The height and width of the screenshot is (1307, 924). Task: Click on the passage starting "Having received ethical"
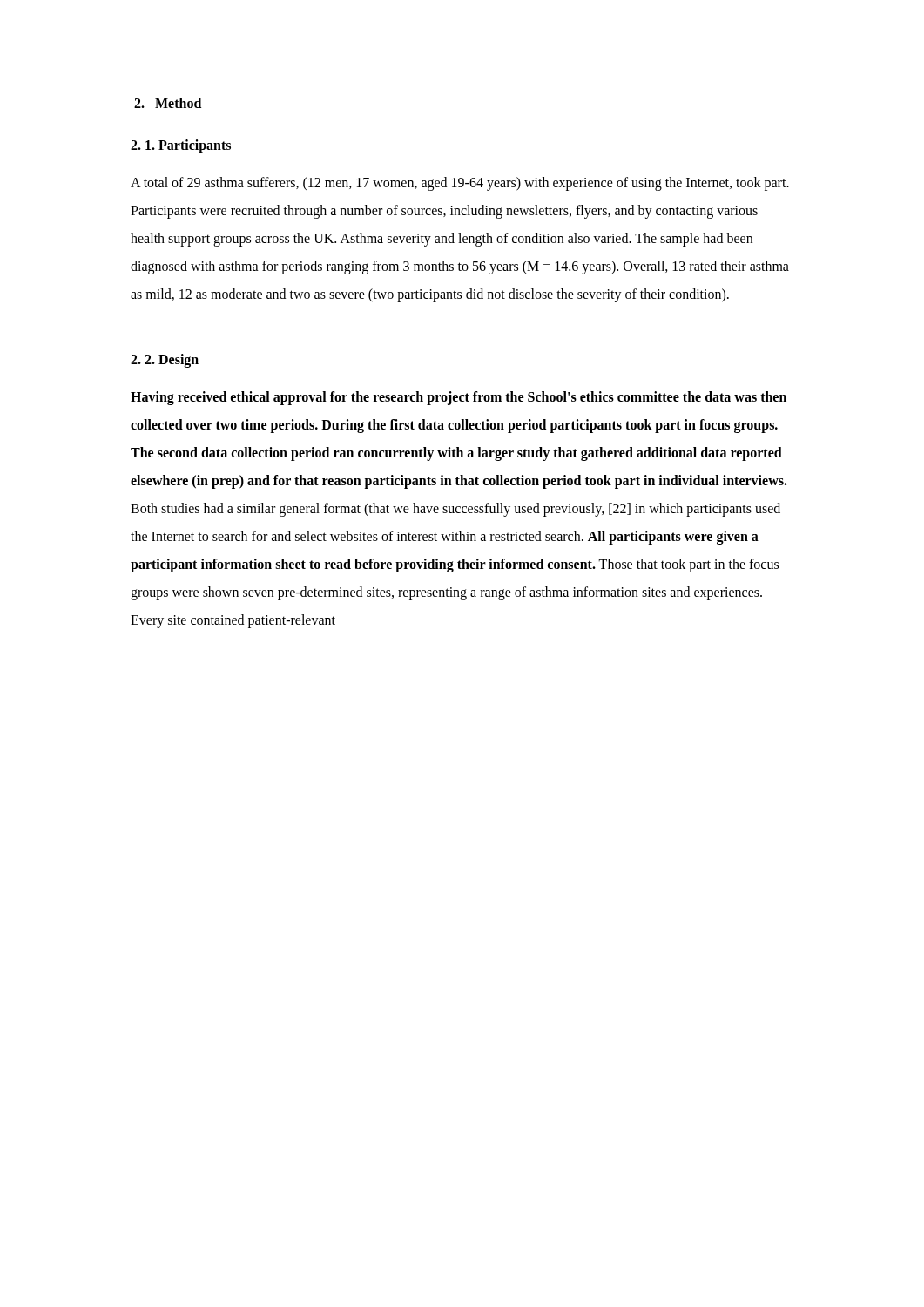(x=459, y=508)
